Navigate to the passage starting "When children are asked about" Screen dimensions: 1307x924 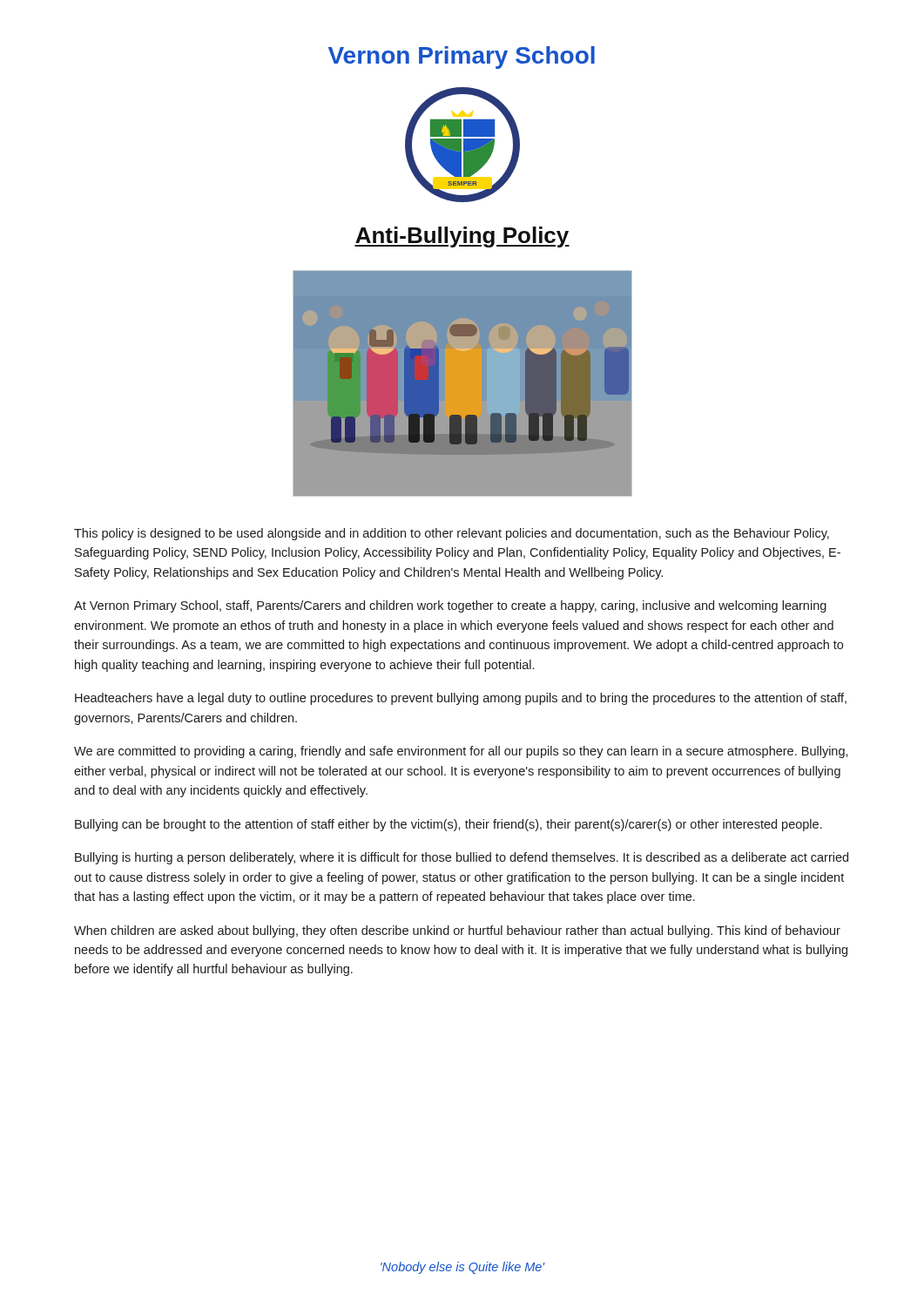(461, 950)
